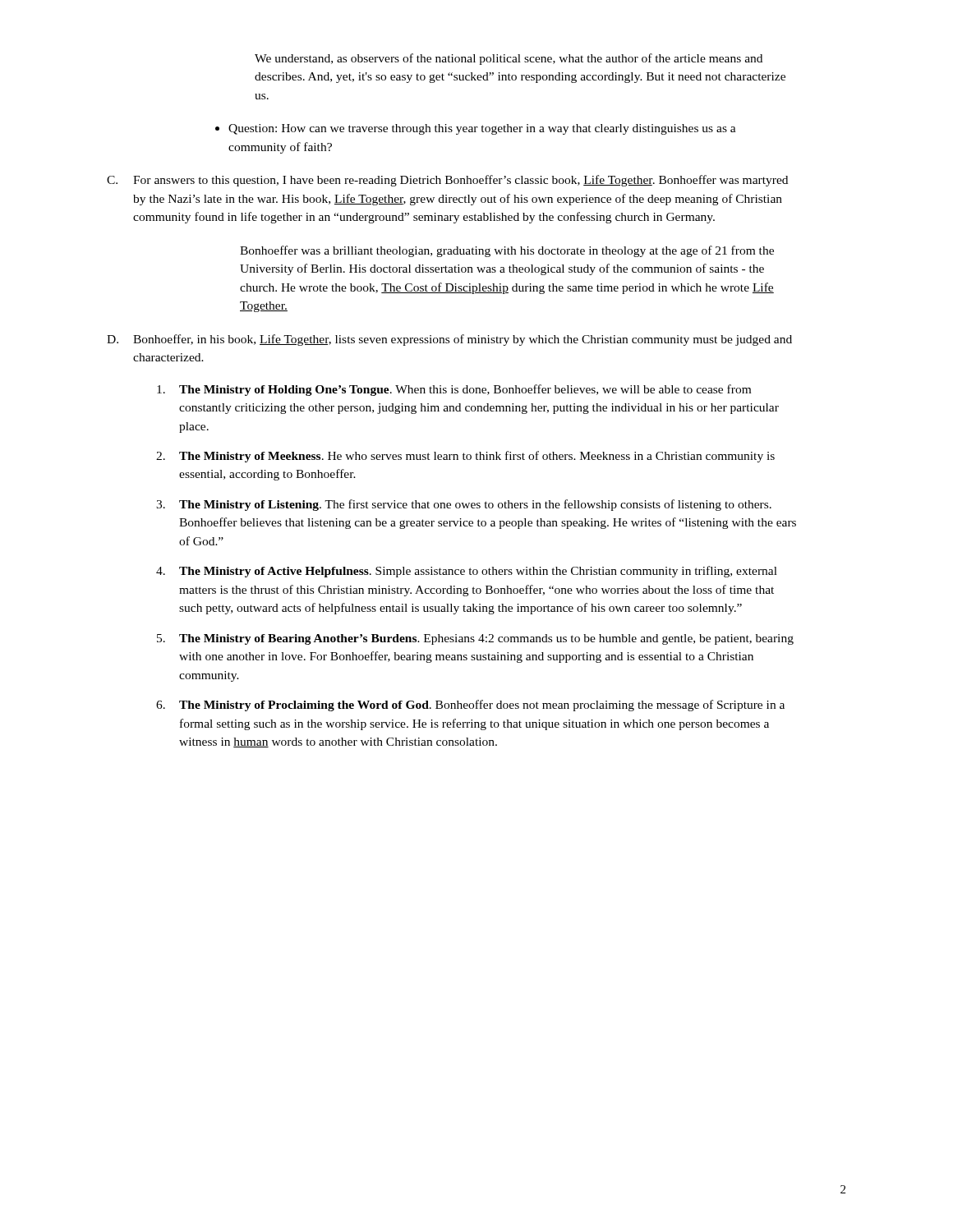Select the list item that says "6. The Ministry of Proclaiming the Word of"
This screenshot has width=953, height=1232.
click(x=476, y=723)
